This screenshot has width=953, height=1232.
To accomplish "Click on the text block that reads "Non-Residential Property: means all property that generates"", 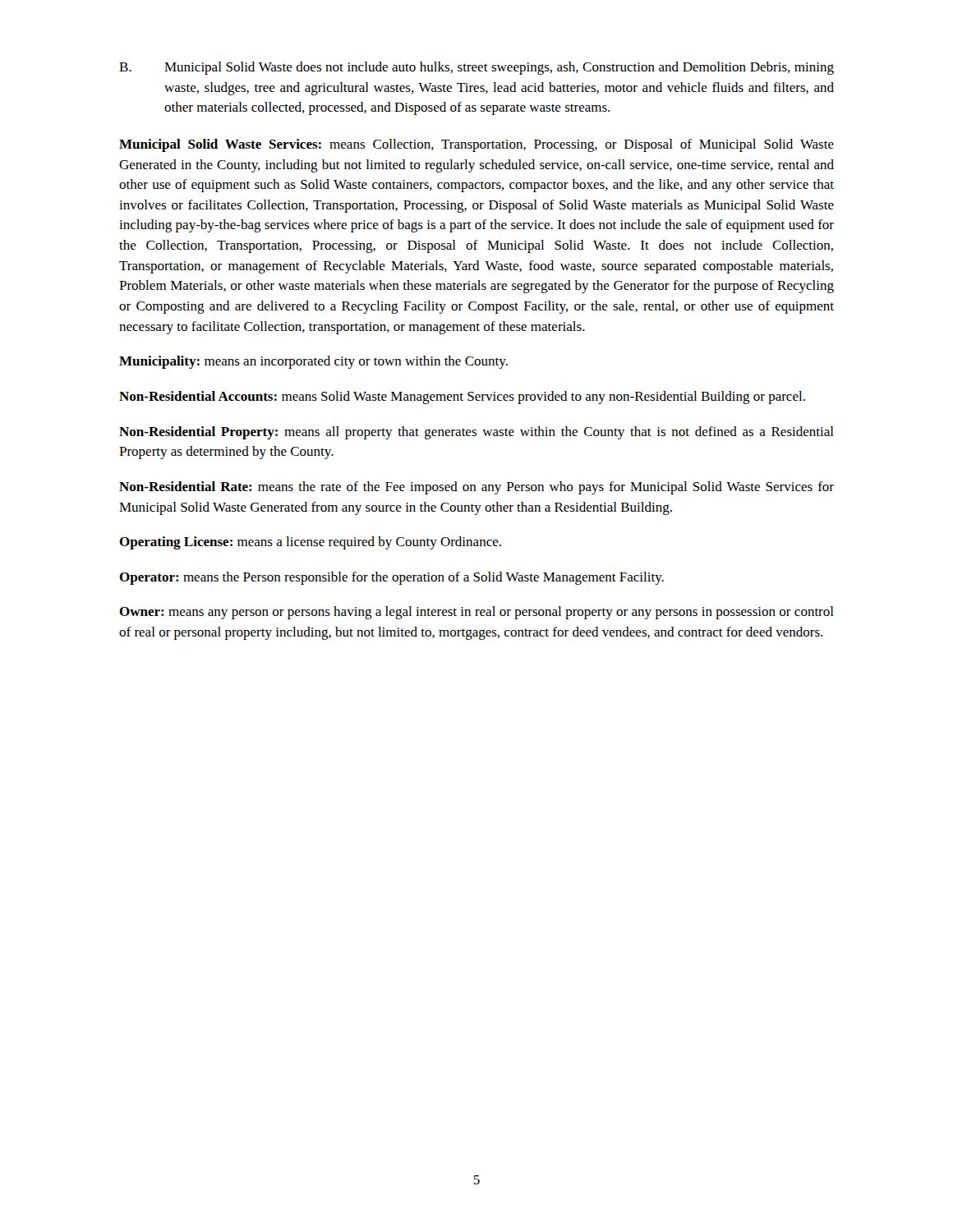I will 476,441.
